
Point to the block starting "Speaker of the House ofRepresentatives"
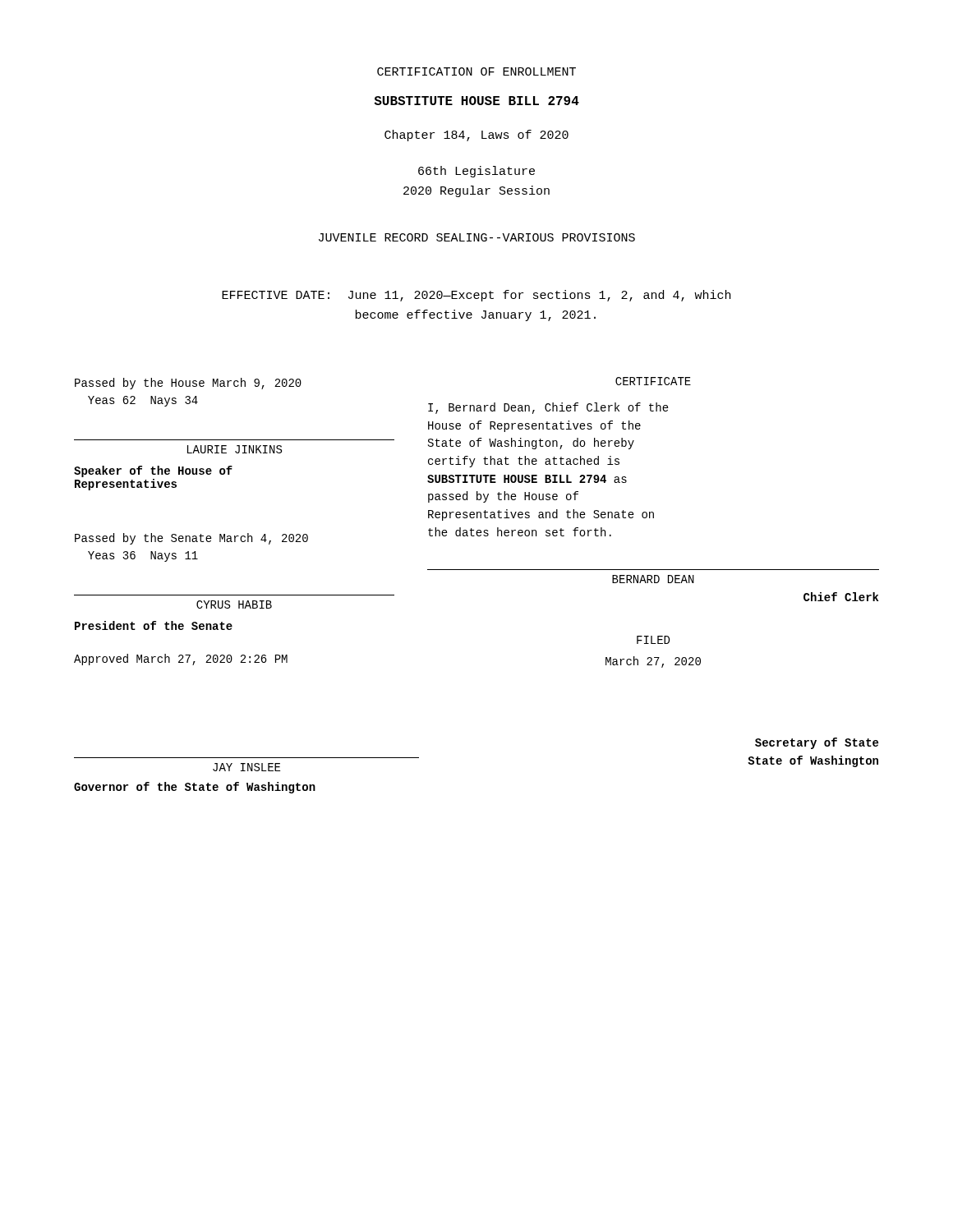(x=153, y=478)
